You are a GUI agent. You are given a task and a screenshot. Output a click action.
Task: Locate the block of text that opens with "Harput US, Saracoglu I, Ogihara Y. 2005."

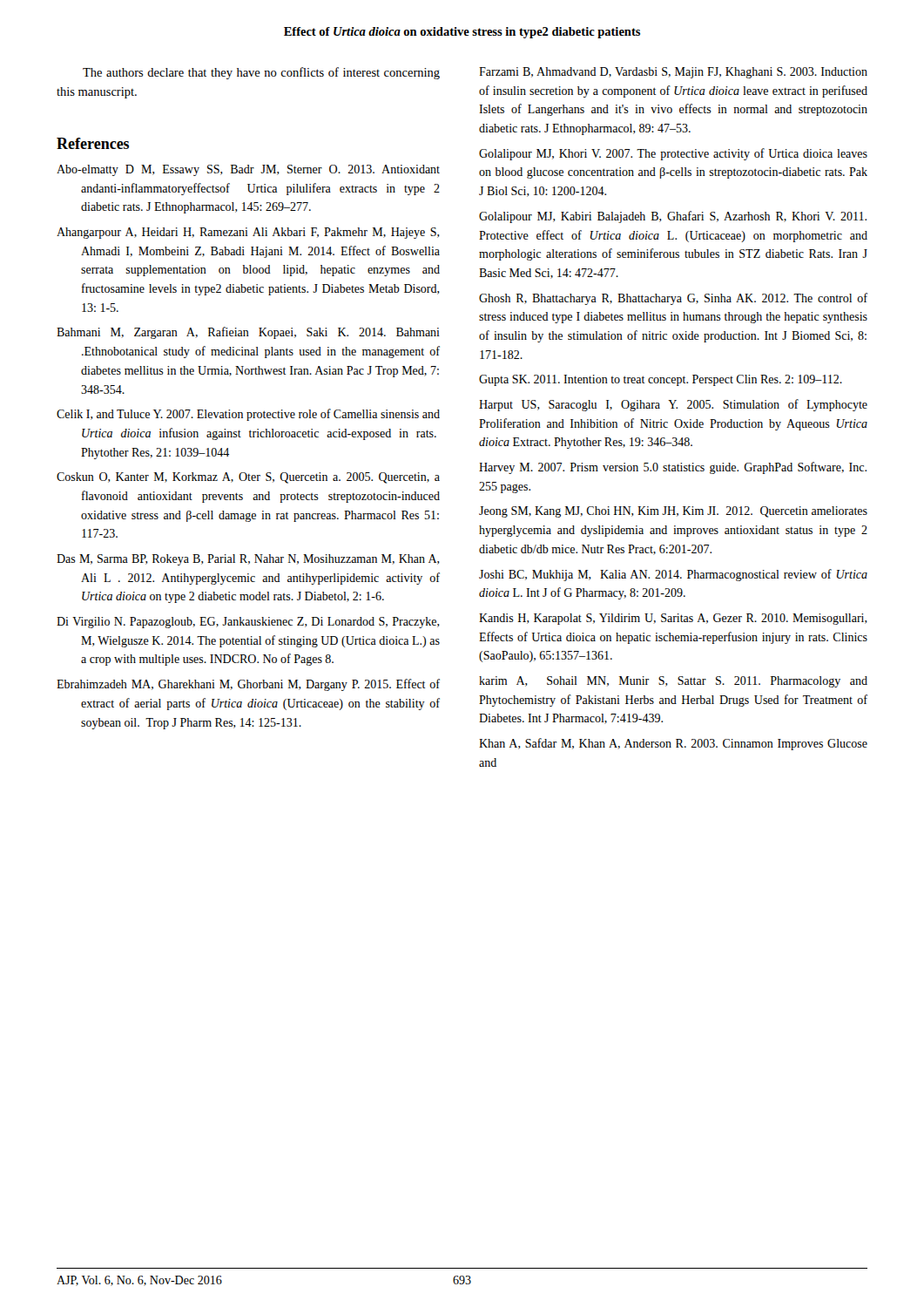tap(673, 424)
